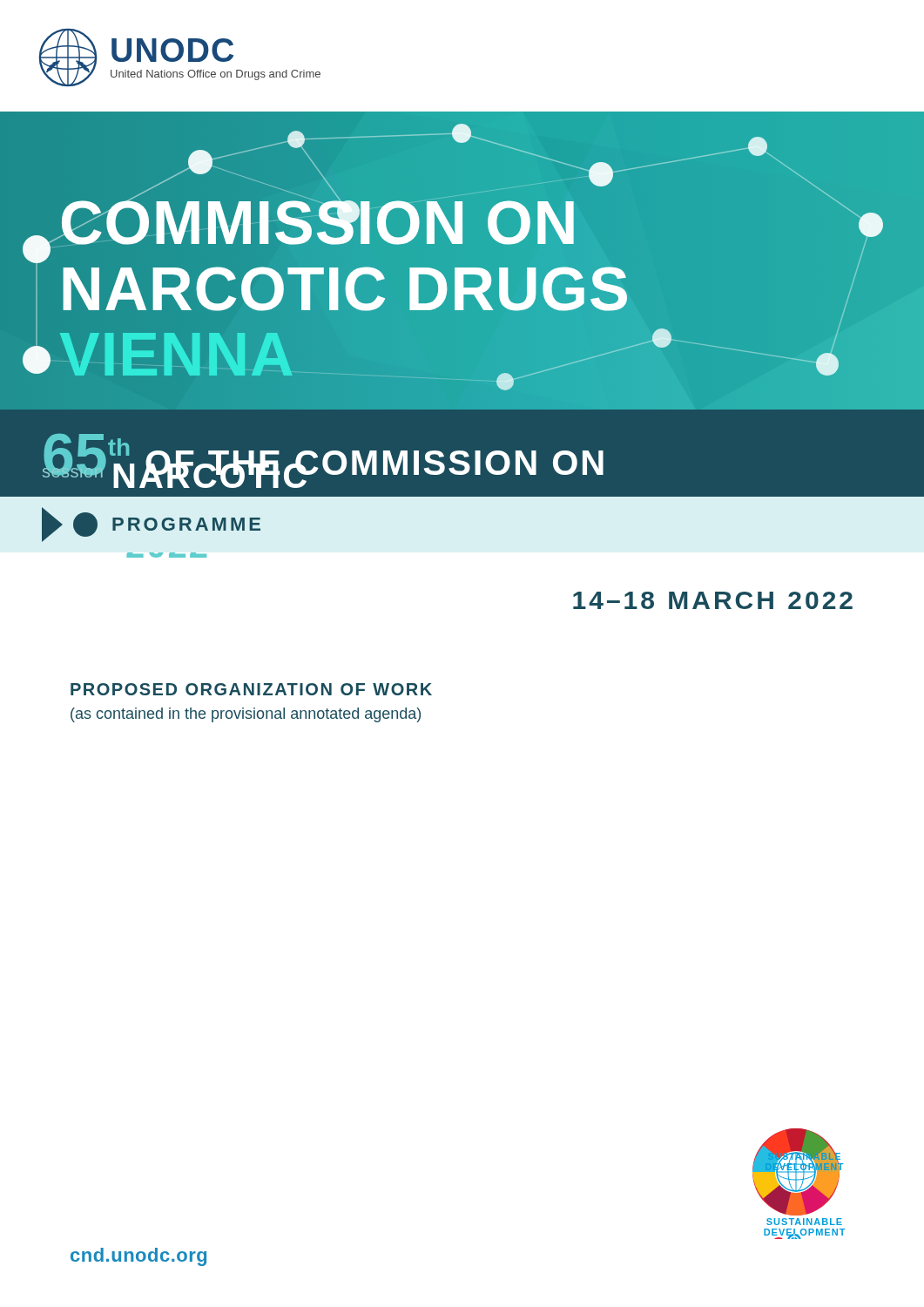This screenshot has width=924, height=1307.
Task: Click on the text that reads "14–18 MARCH 2022"
Action: 714,600
